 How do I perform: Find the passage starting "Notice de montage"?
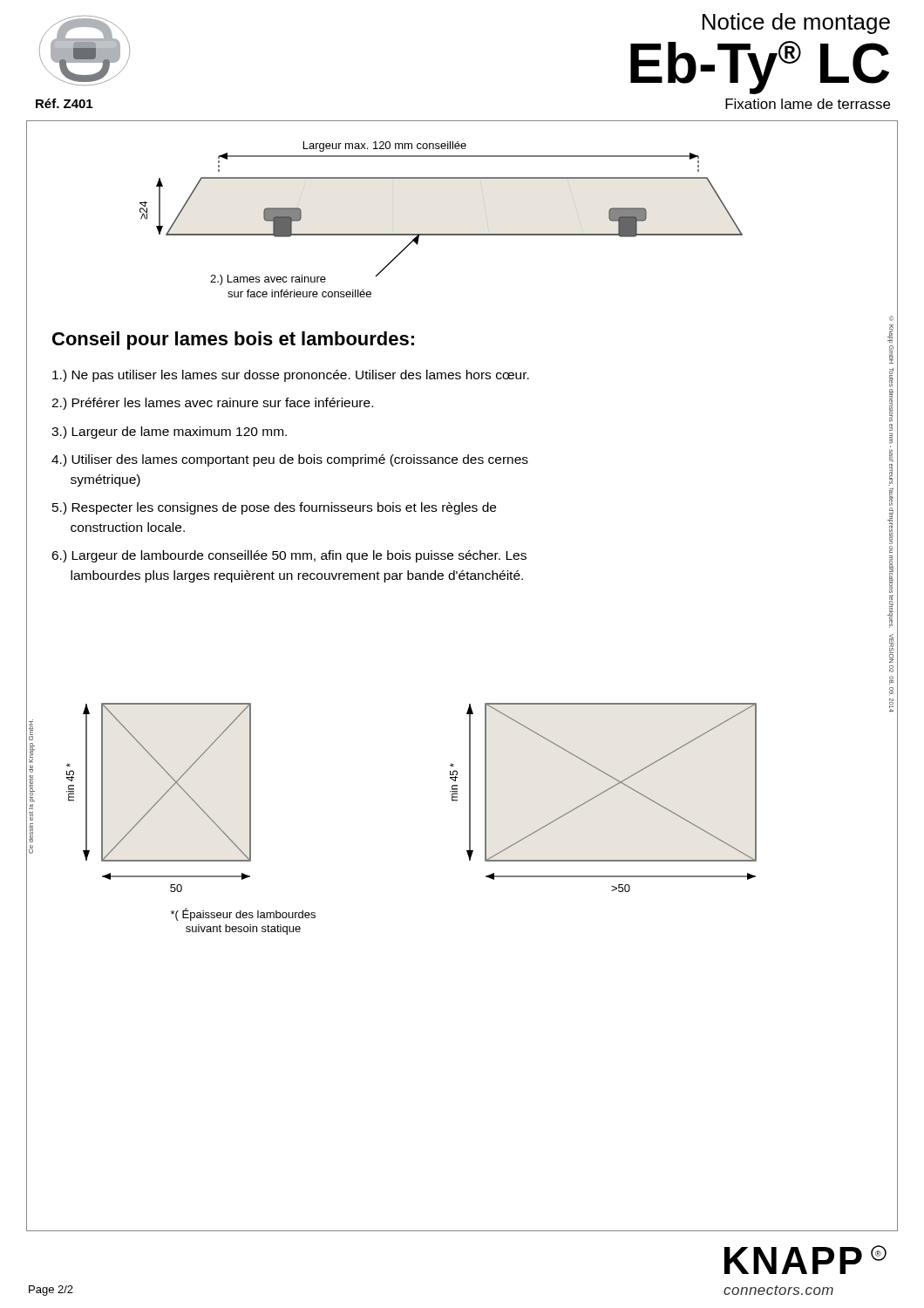[796, 22]
